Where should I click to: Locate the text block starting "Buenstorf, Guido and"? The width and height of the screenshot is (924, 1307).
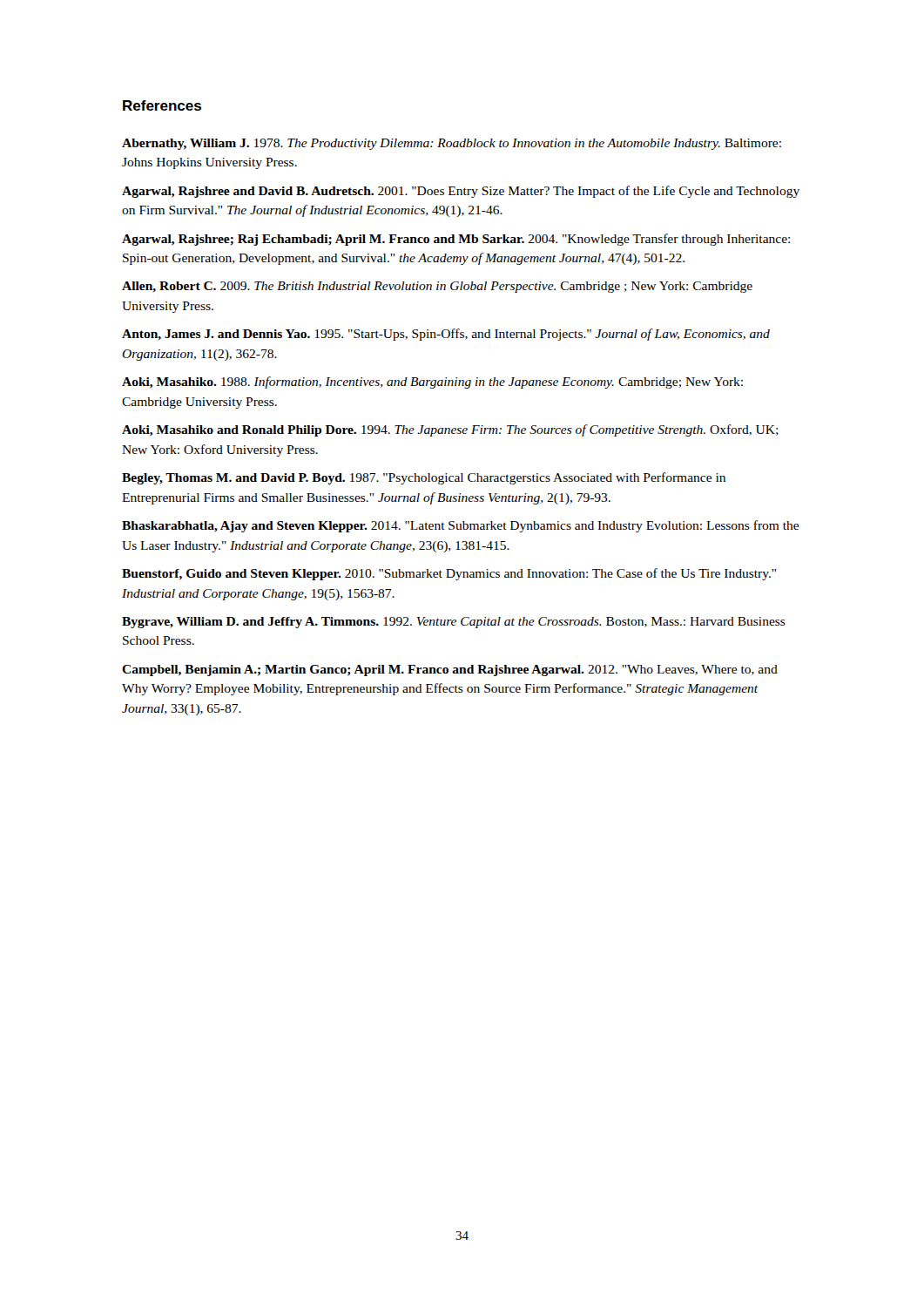tap(449, 583)
